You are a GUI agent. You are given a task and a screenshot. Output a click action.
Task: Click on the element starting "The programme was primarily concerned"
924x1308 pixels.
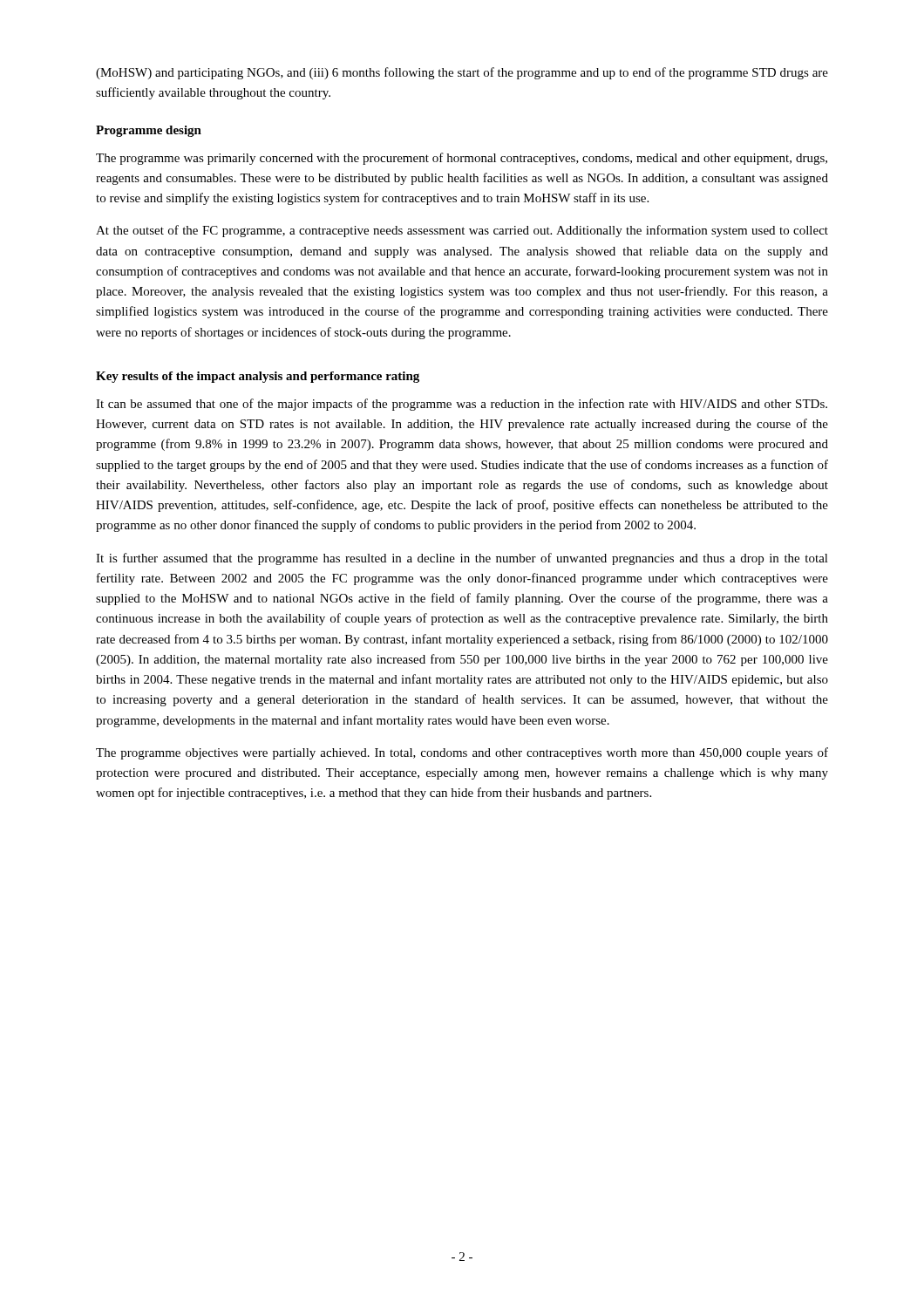click(462, 178)
